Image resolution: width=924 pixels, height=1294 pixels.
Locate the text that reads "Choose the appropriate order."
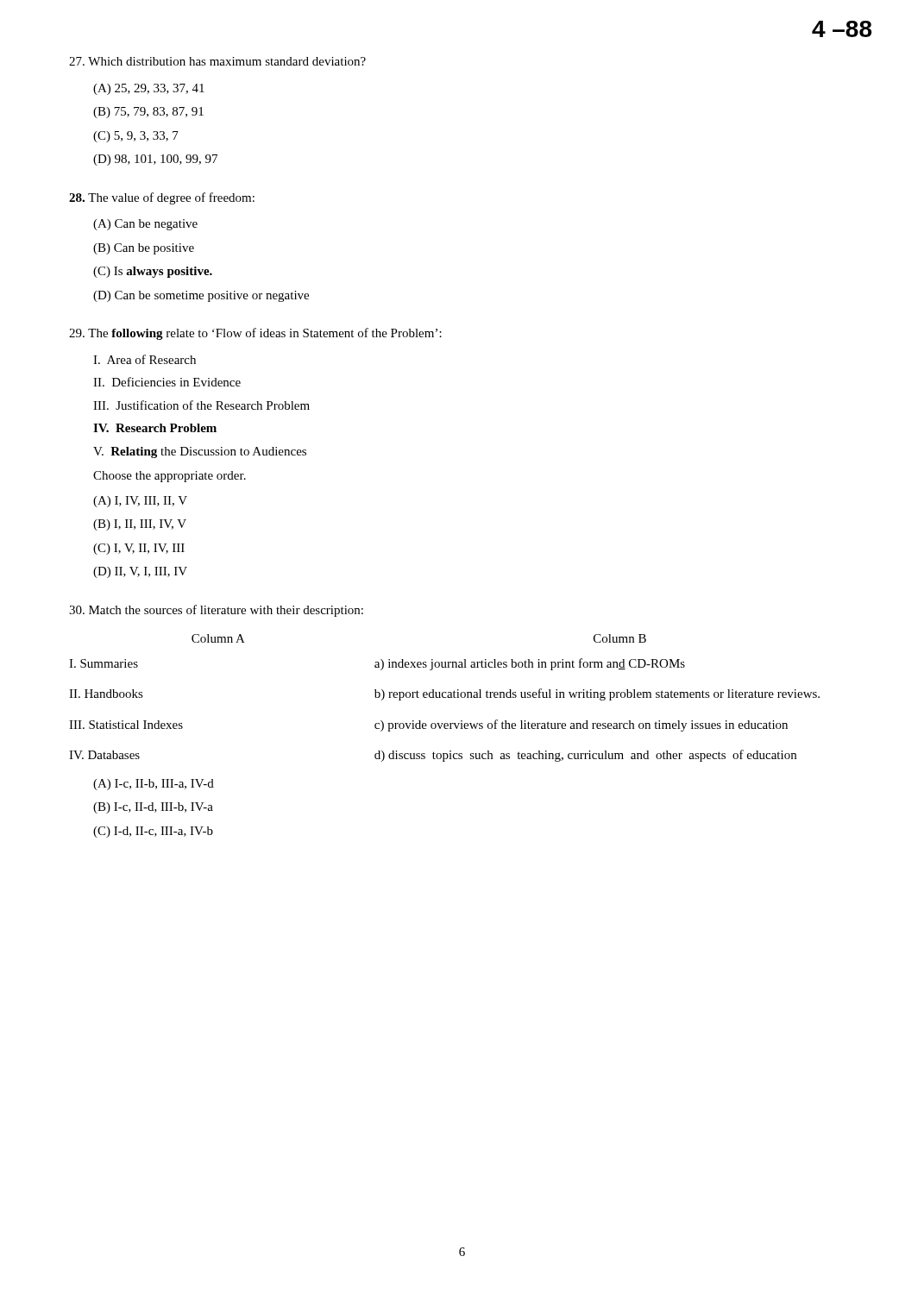(171, 475)
